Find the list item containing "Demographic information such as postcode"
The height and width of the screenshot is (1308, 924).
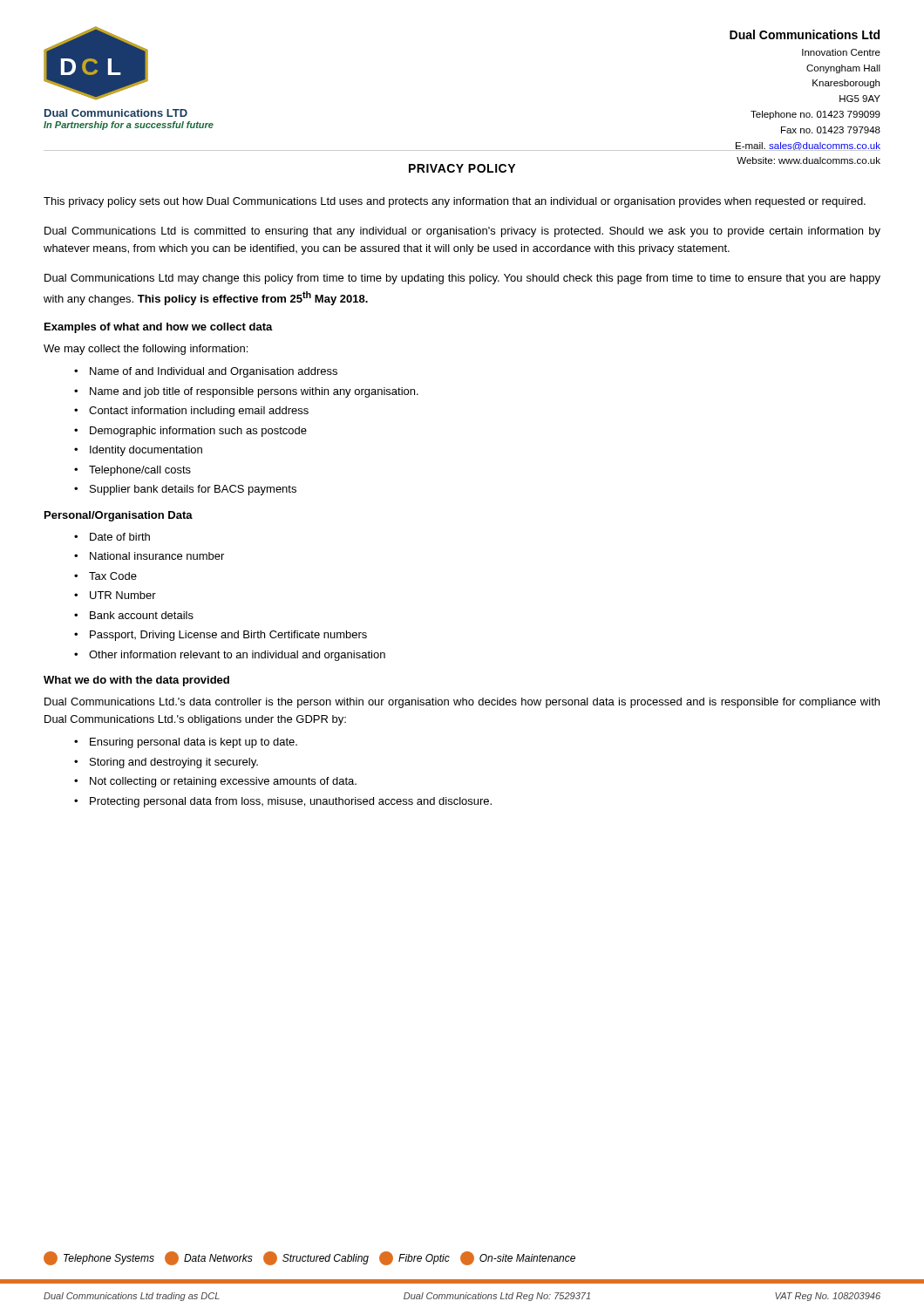click(x=198, y=430)
